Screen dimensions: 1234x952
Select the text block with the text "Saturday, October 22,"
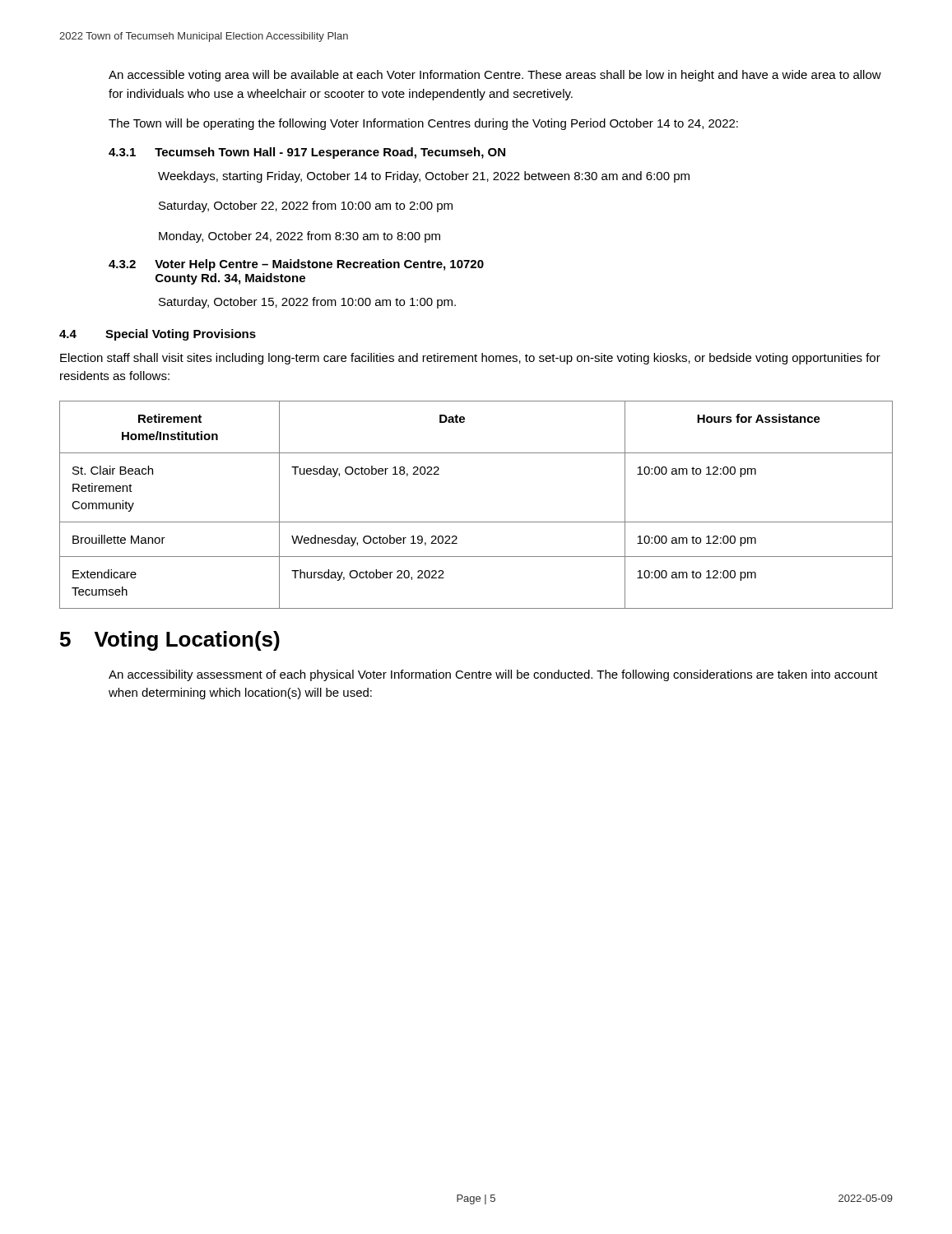(x=306, y=205)
